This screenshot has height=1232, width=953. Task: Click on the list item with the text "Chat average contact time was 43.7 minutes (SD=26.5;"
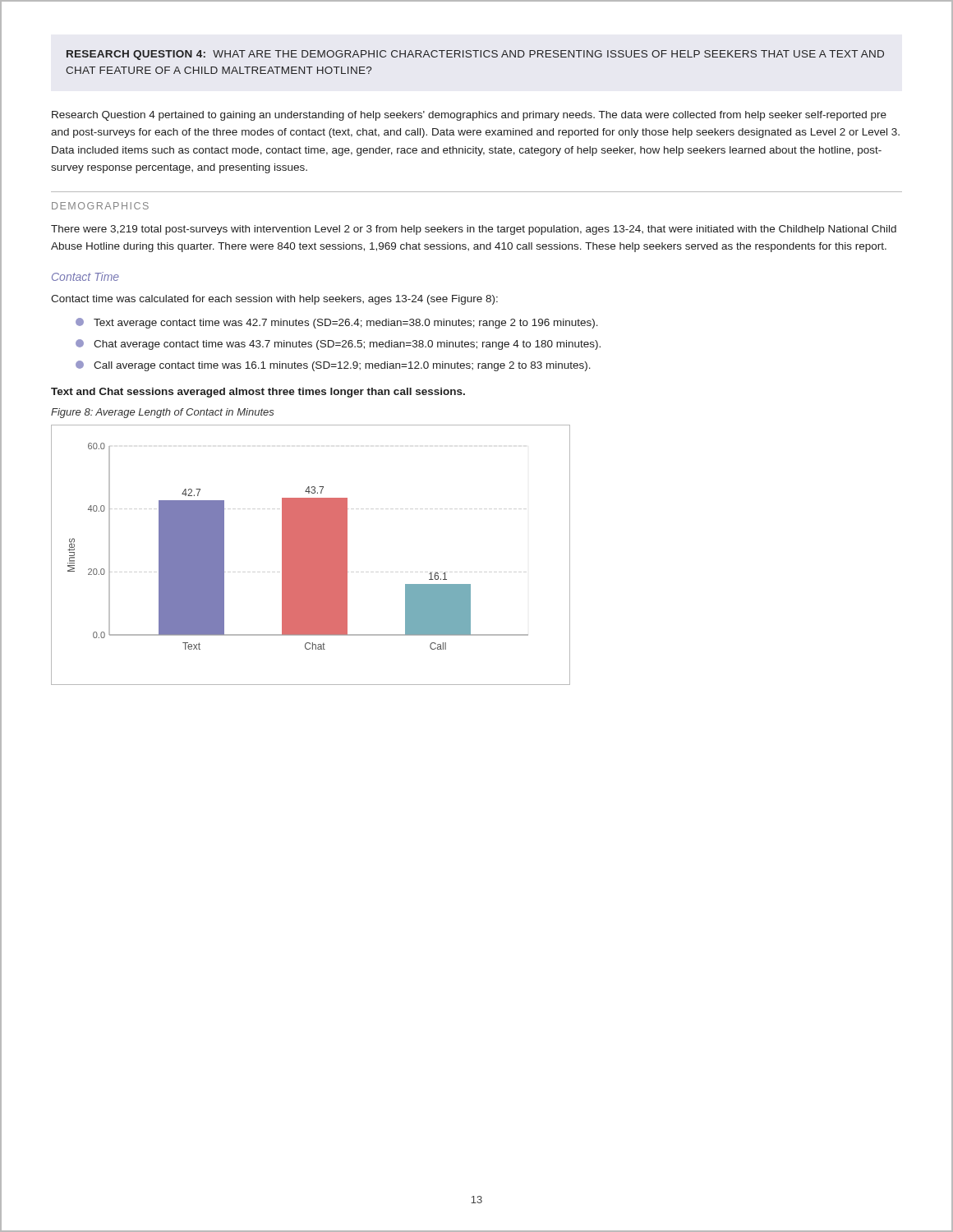[339, 344]
